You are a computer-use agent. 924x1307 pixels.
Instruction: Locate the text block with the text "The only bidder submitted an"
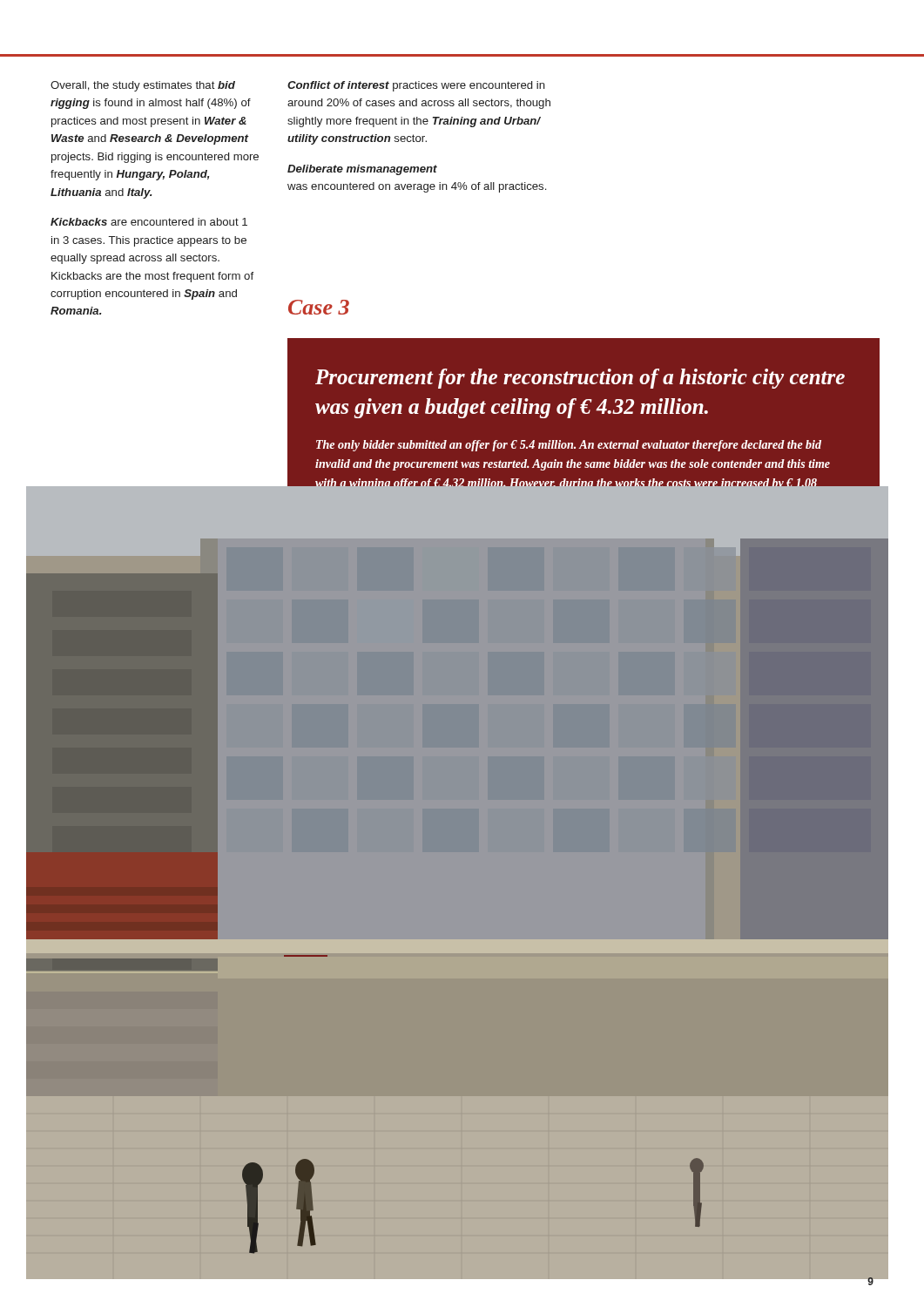click(x=576, y=483)
